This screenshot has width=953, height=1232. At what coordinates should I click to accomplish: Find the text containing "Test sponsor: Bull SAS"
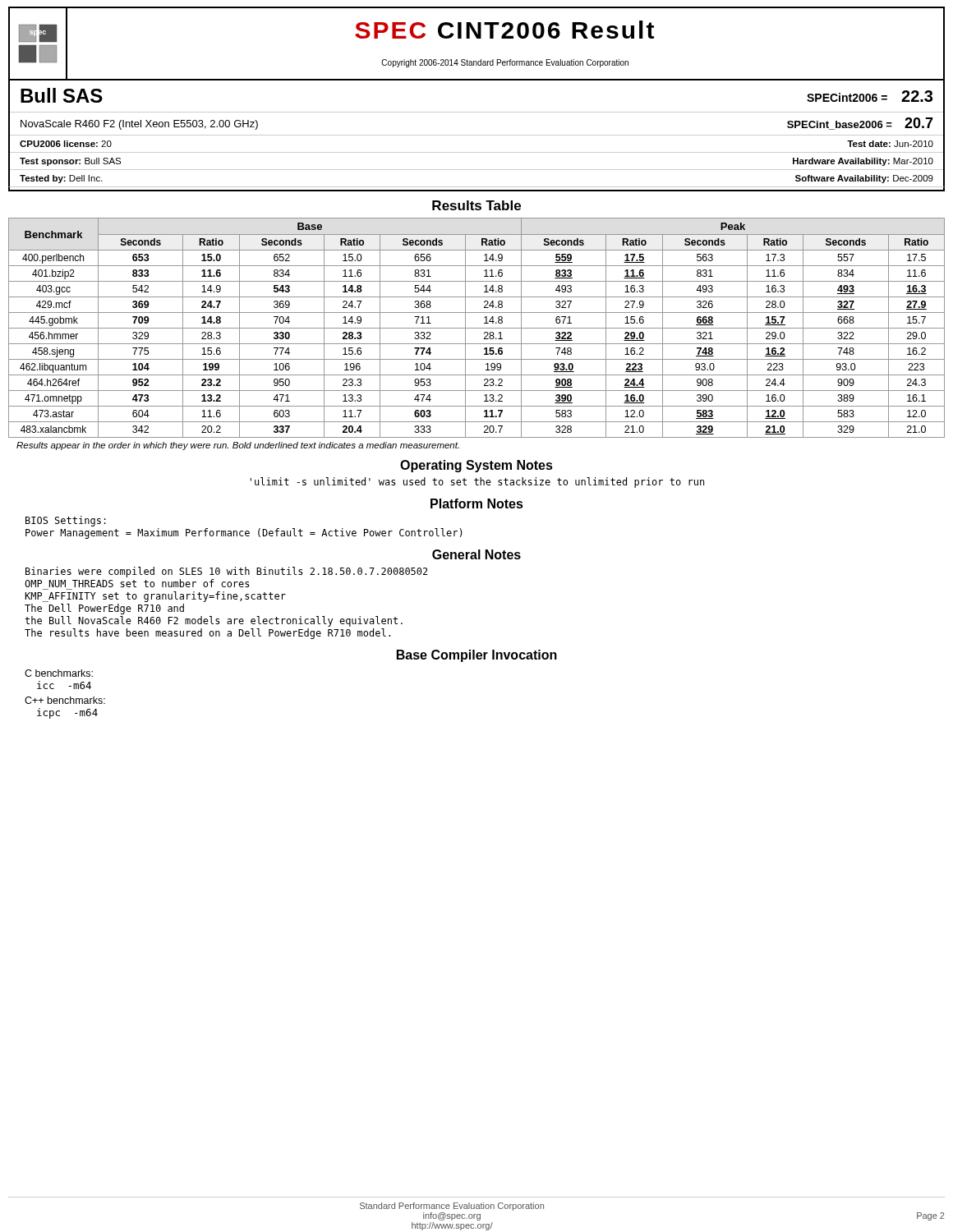[x=71, y=161]
